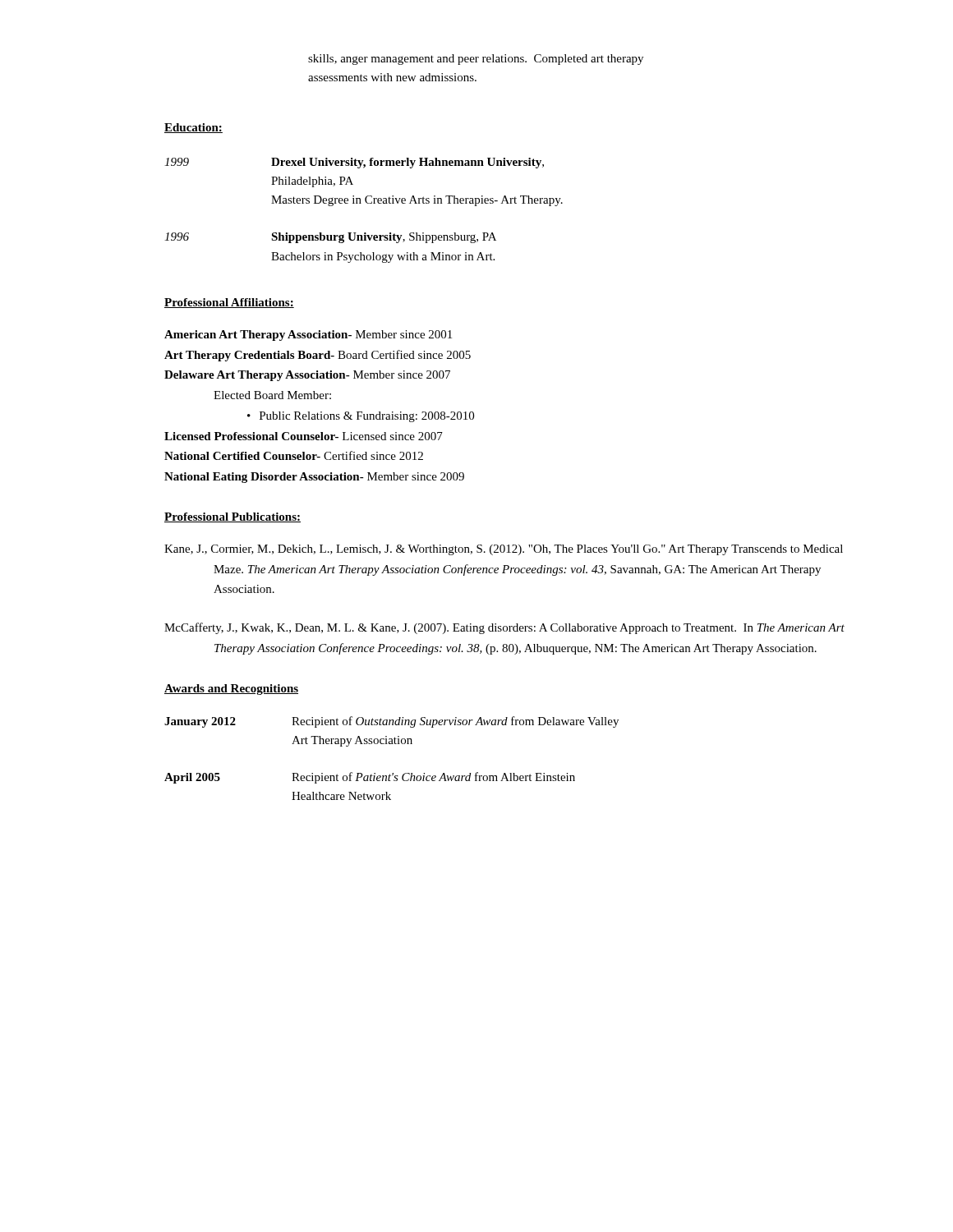Point to the element starting "• Public Relations & Fundraising: 2008-2010"
Screen dimensions: 1232x953
(361, 416)
